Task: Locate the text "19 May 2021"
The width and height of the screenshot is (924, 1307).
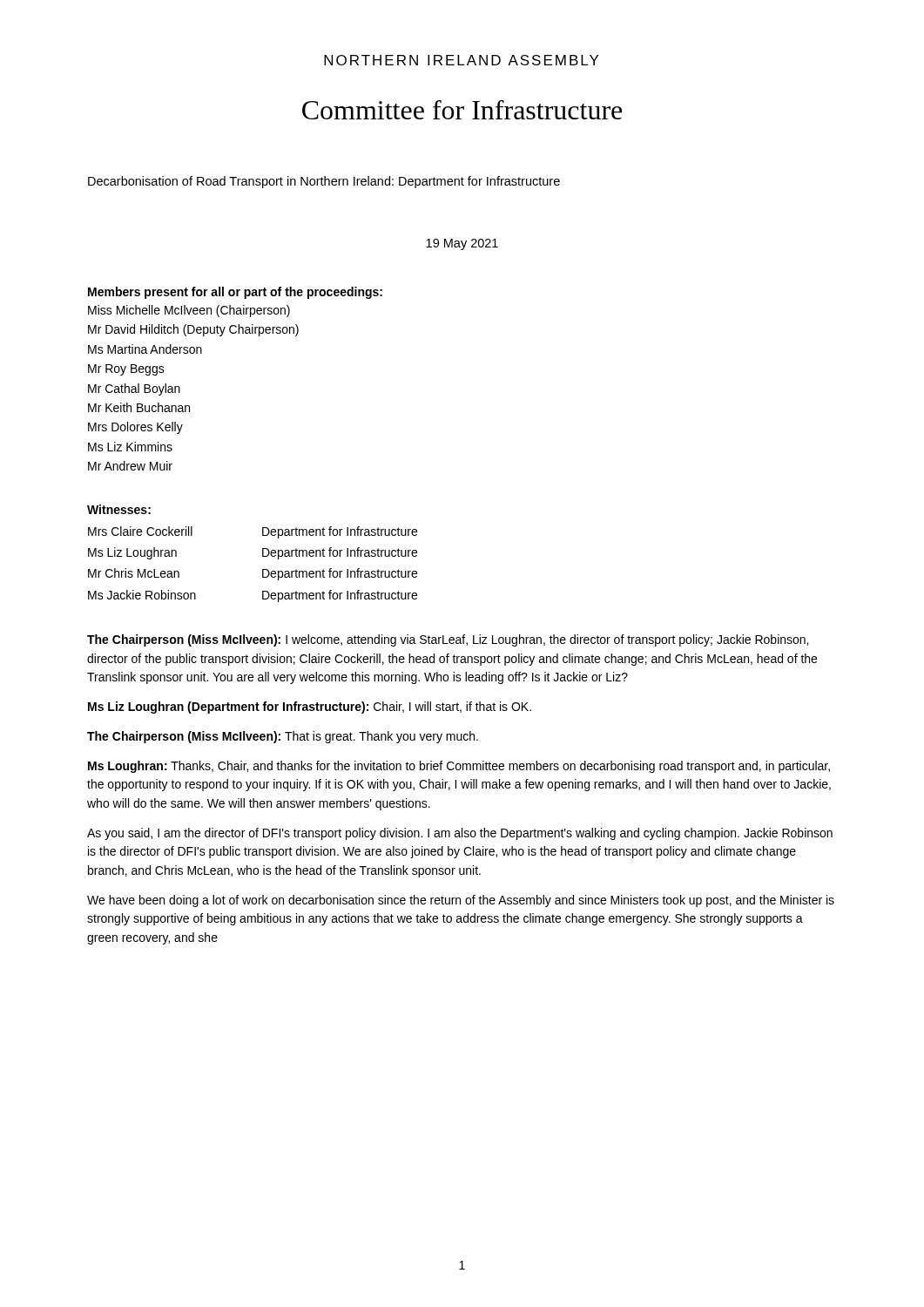Action: (x=462, y=243)
